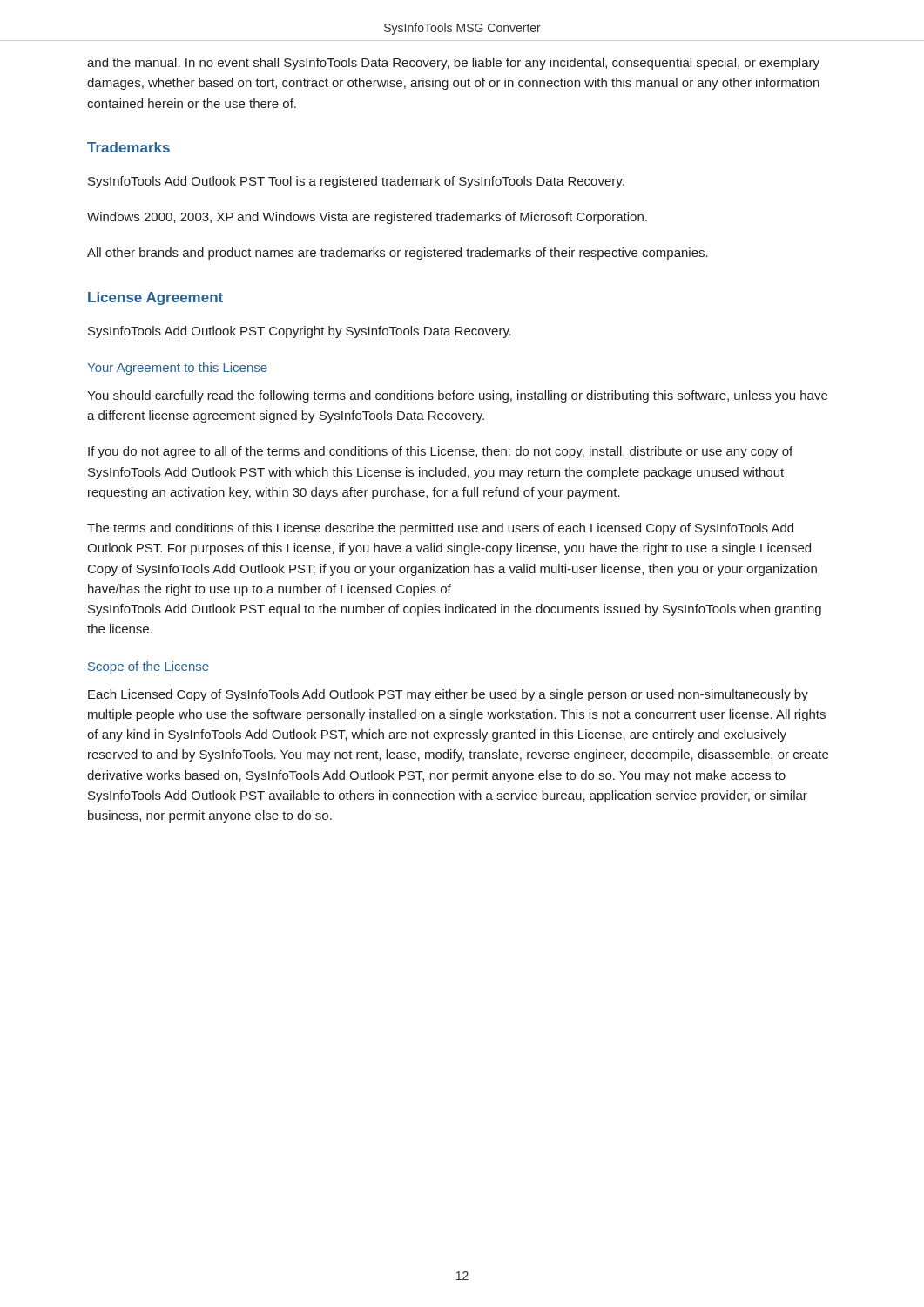Screen dimensions: 1307x924
Task: Point to the region starting "SysInfoTools Add Outlook PST Tool is a registered"
Action: click(x=356, y=181)
